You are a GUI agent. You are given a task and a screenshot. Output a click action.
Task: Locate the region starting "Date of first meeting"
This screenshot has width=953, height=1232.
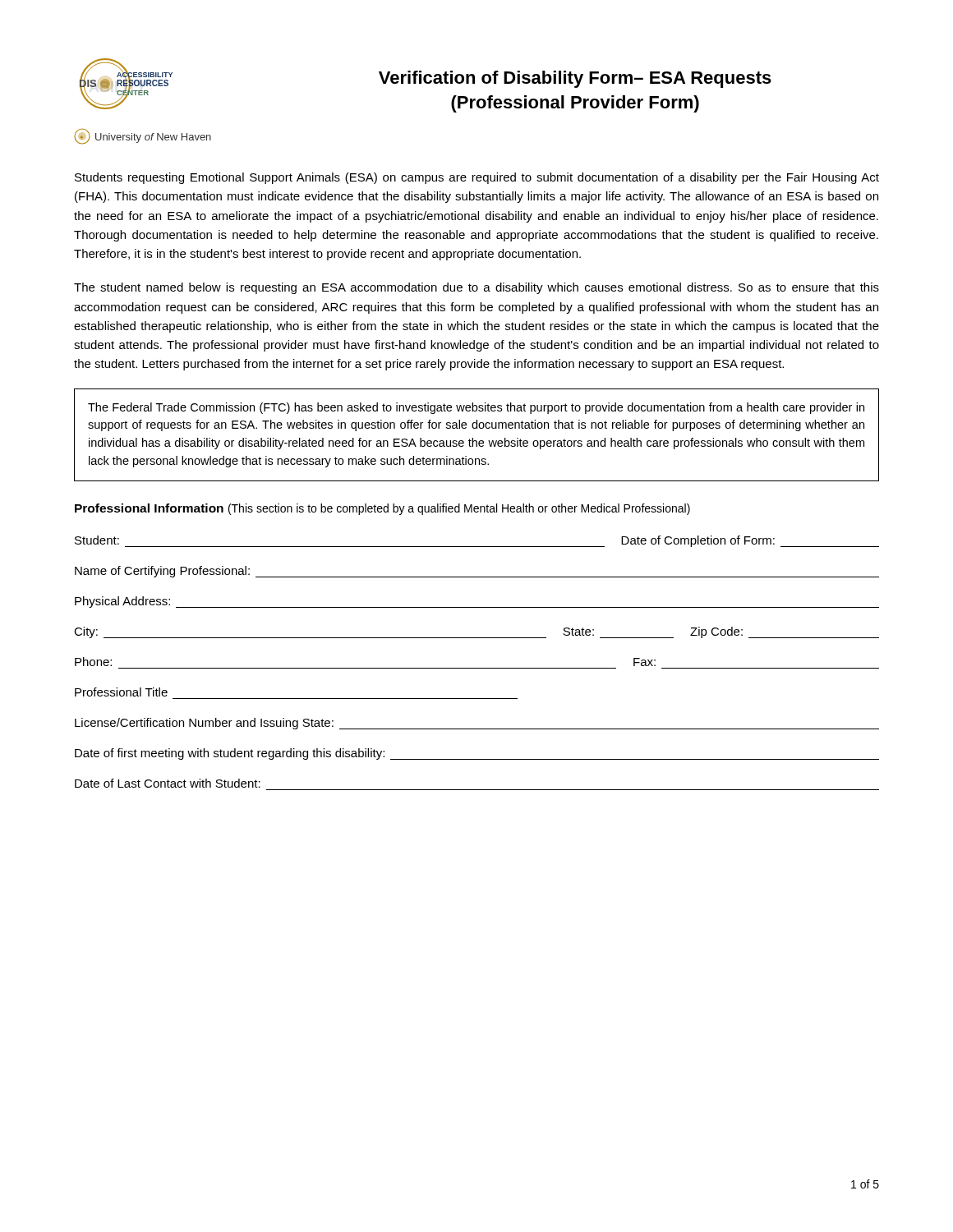476,752
